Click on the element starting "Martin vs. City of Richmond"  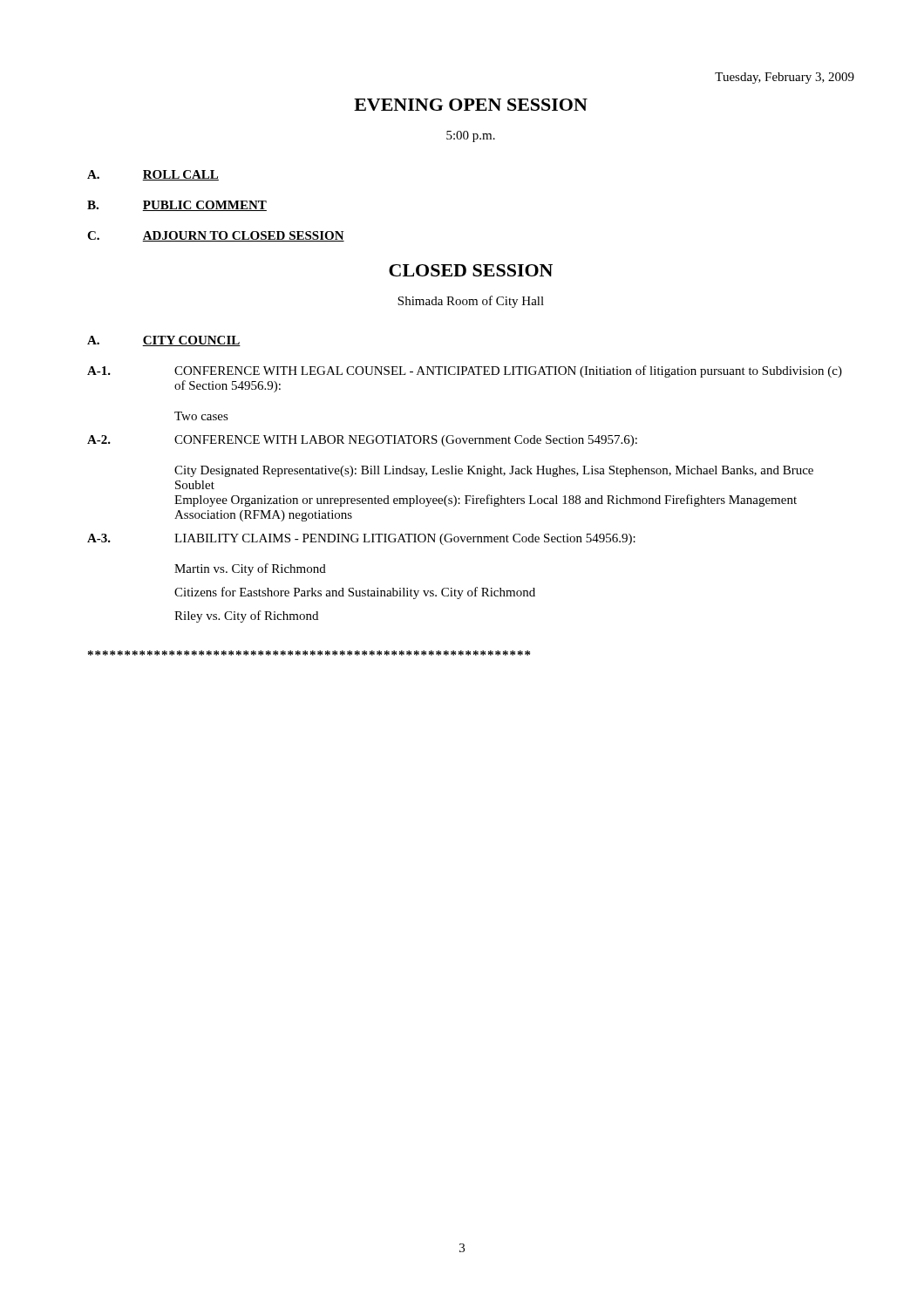coord(250,569)
